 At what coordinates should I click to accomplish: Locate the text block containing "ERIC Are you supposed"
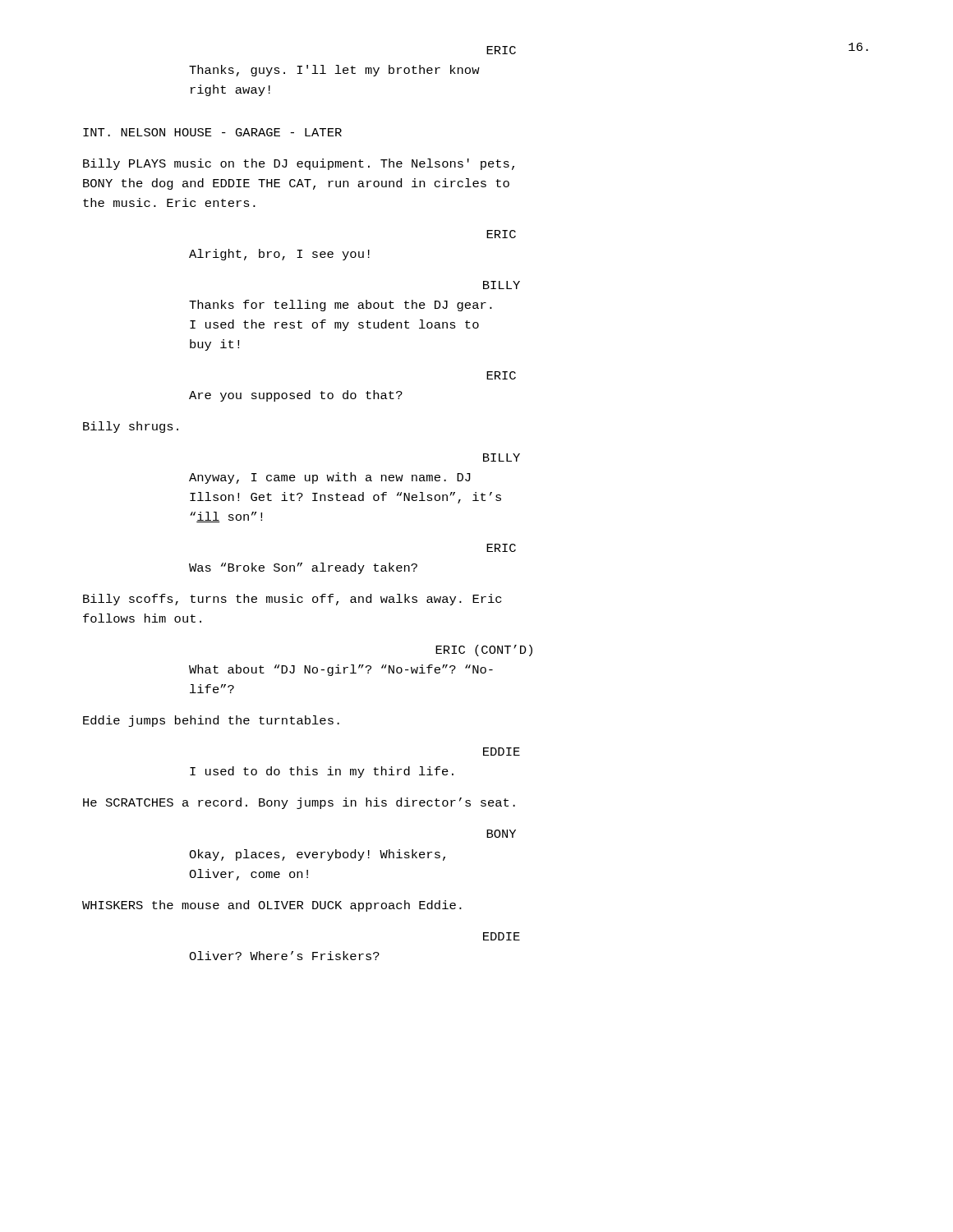click(x=501, y=375)
